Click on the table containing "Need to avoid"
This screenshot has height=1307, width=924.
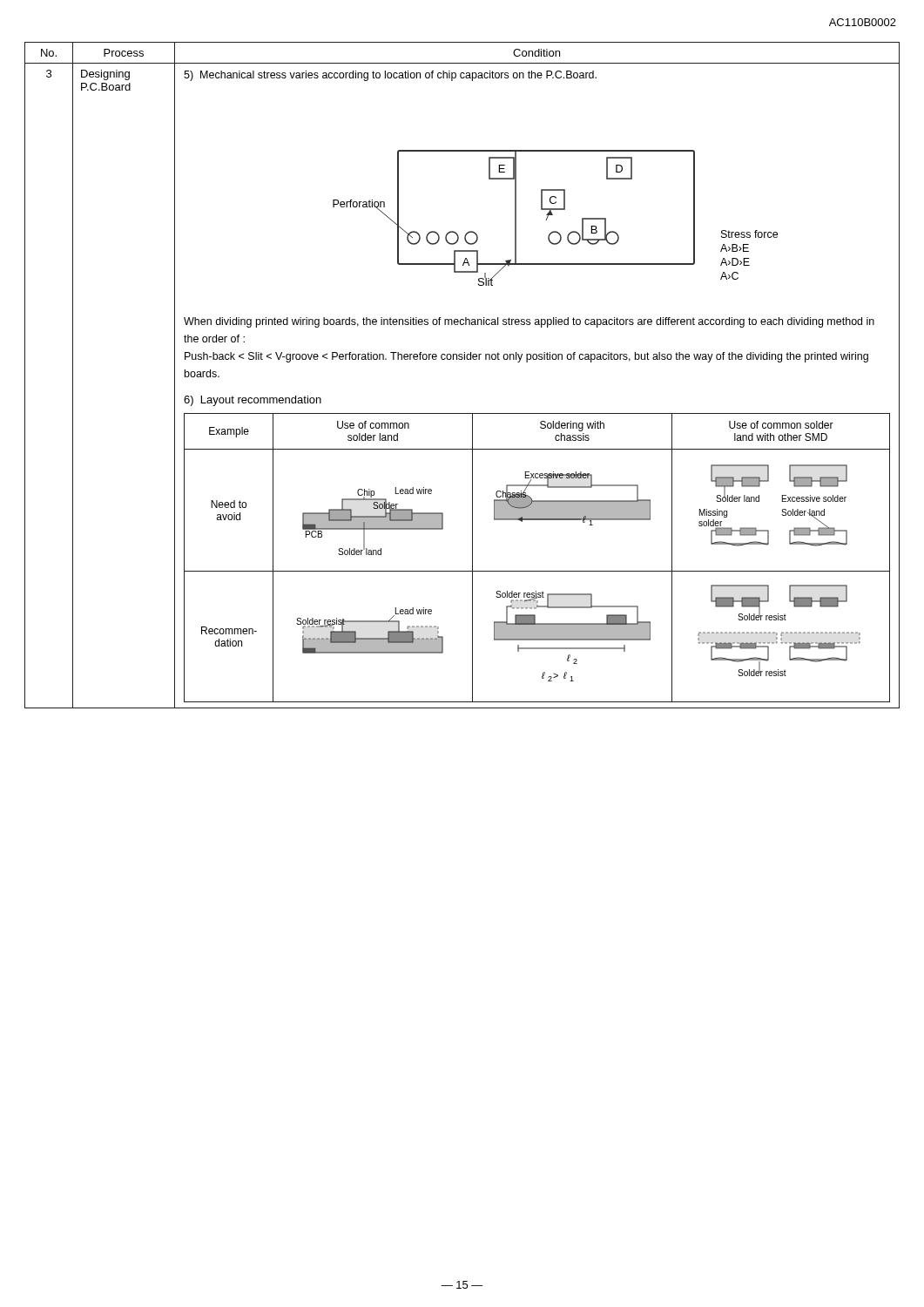pos(537,558)
